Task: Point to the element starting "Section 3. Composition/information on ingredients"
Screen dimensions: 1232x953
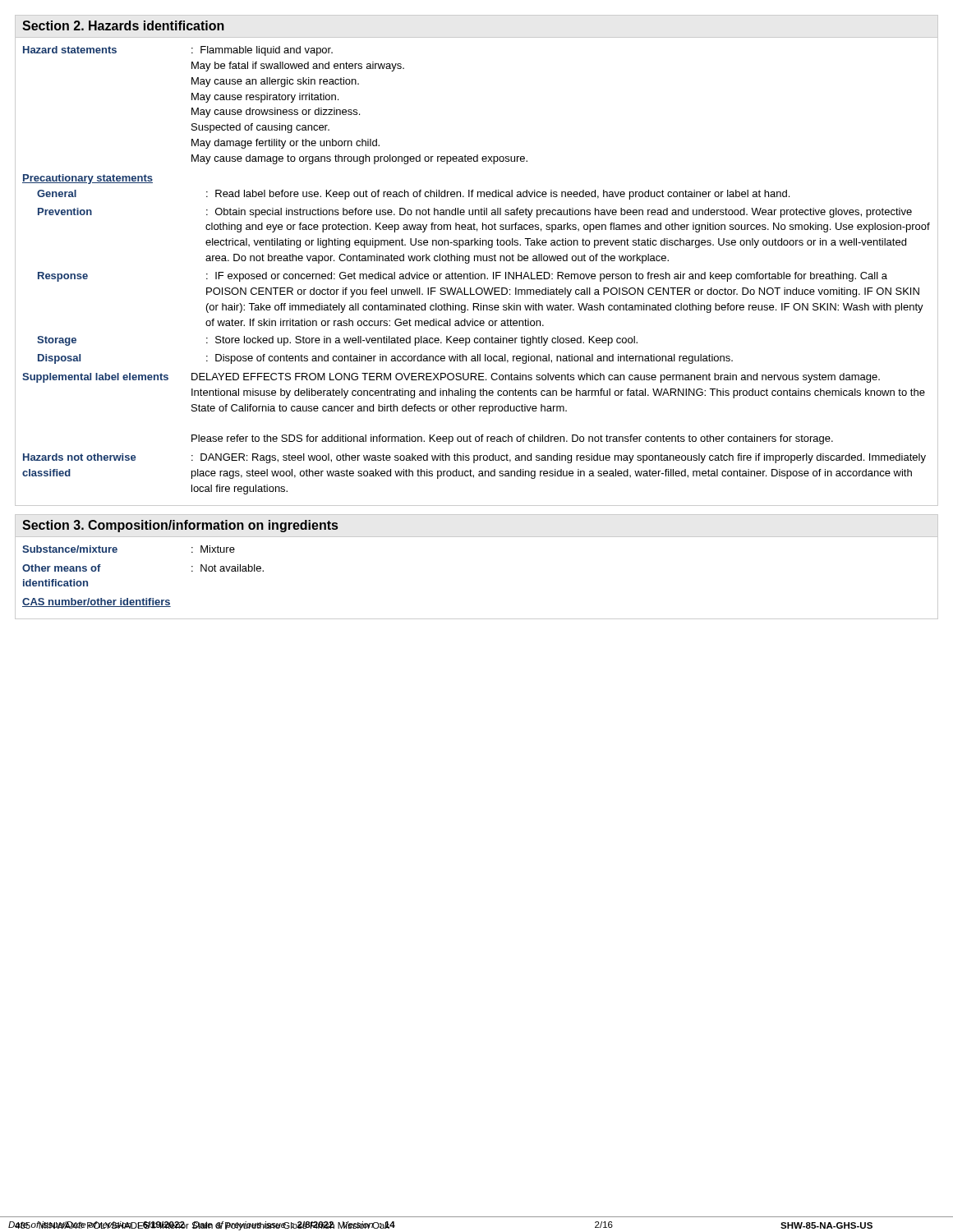Action: 180,525
